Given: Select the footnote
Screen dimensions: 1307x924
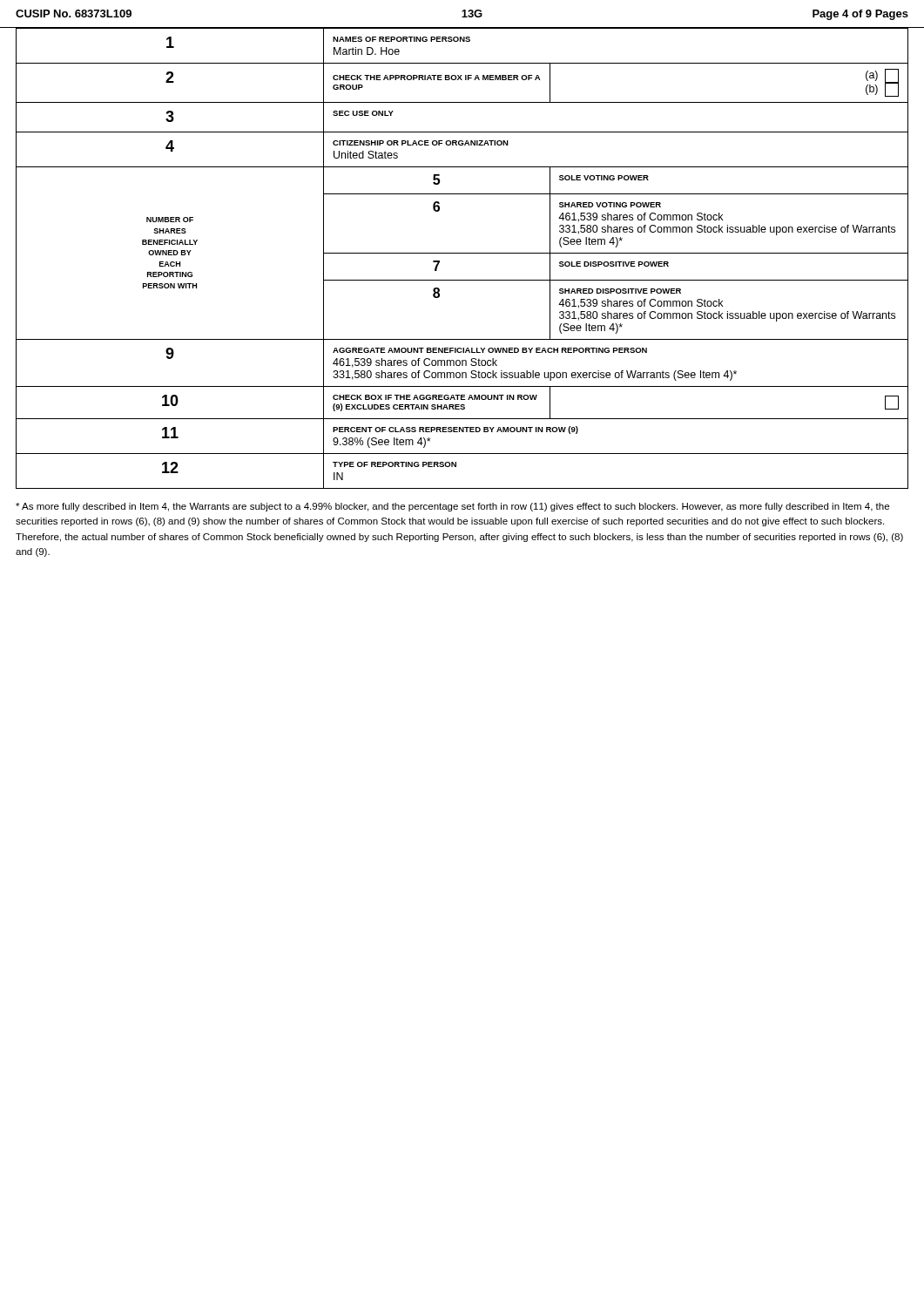Looking at the screenshot, I should pos(460,529).
